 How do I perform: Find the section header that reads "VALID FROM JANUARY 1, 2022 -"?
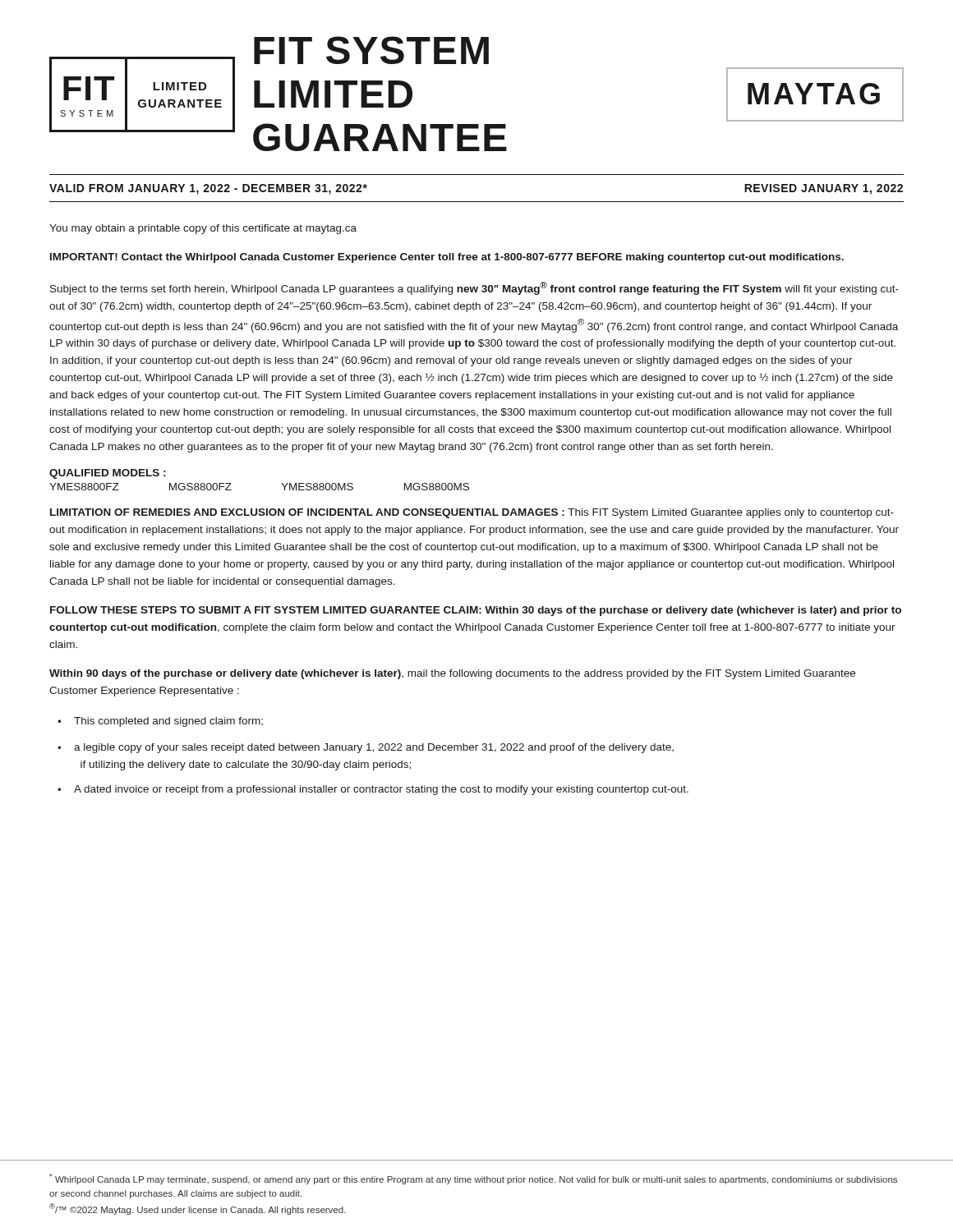click(x=206, y=189)
